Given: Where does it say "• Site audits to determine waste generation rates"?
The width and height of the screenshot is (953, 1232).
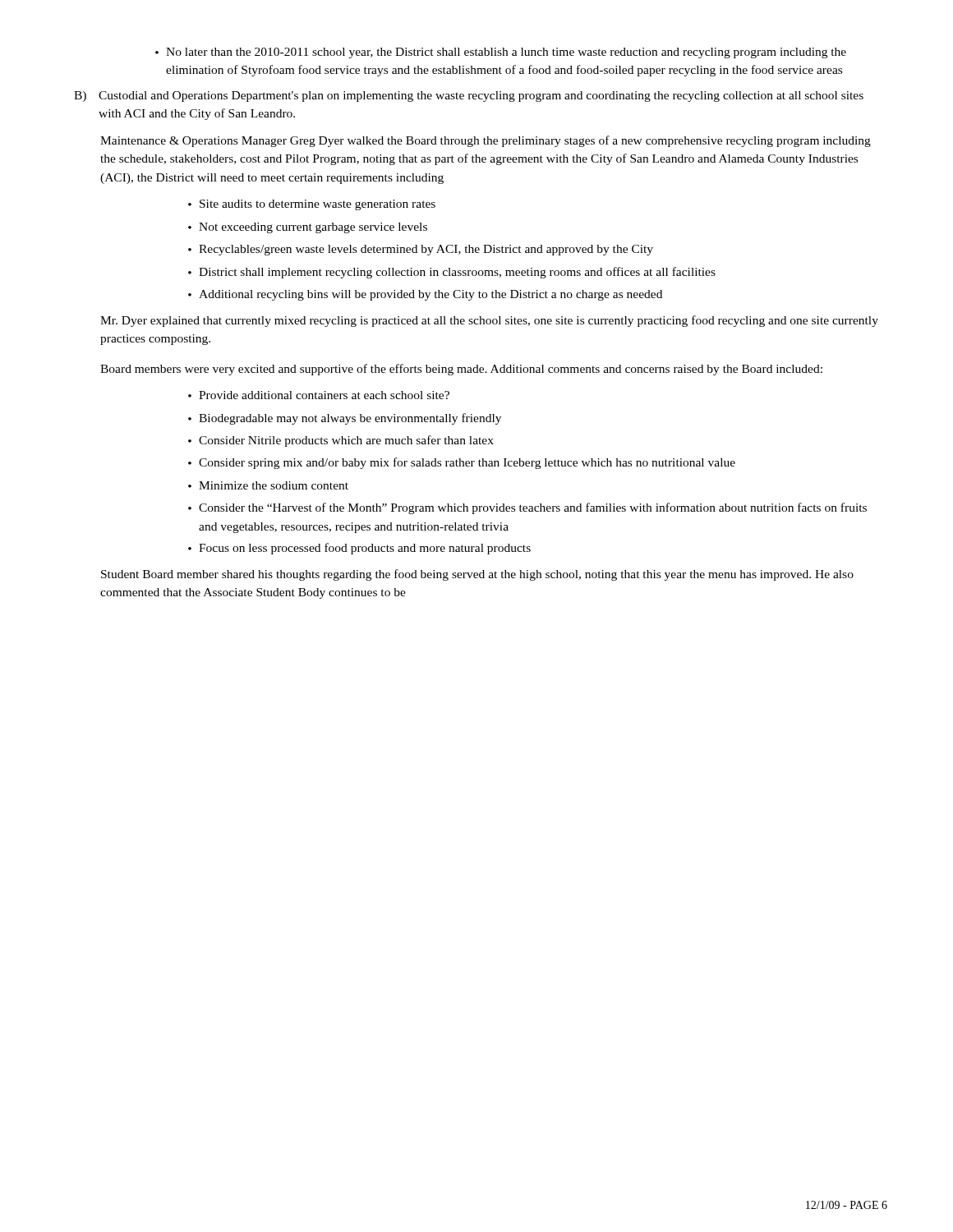Looking at the screenshot, I should (312, 205).
